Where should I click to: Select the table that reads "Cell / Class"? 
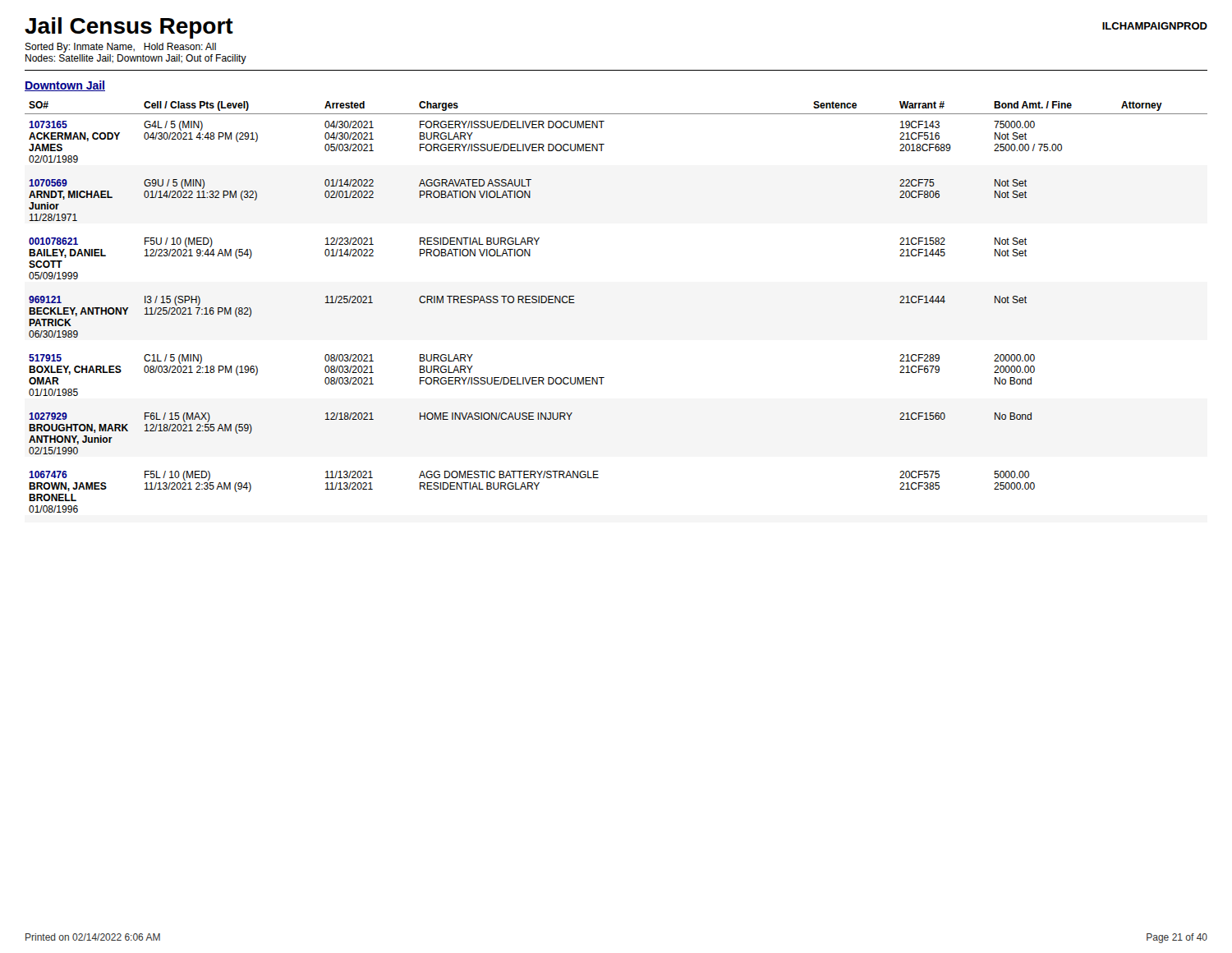point(616,310)
